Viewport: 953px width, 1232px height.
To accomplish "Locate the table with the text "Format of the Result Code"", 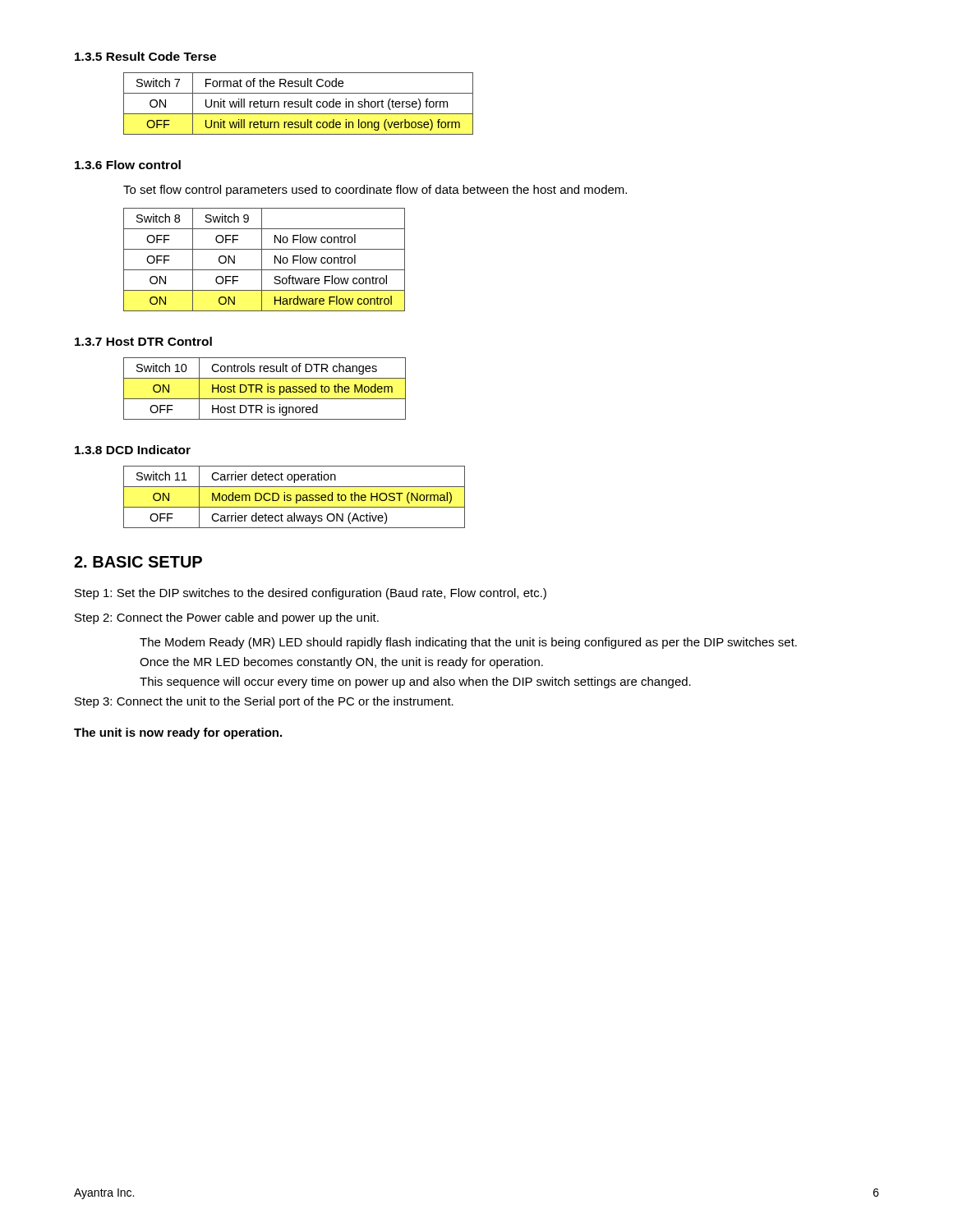I will click(x=476, y=103).
